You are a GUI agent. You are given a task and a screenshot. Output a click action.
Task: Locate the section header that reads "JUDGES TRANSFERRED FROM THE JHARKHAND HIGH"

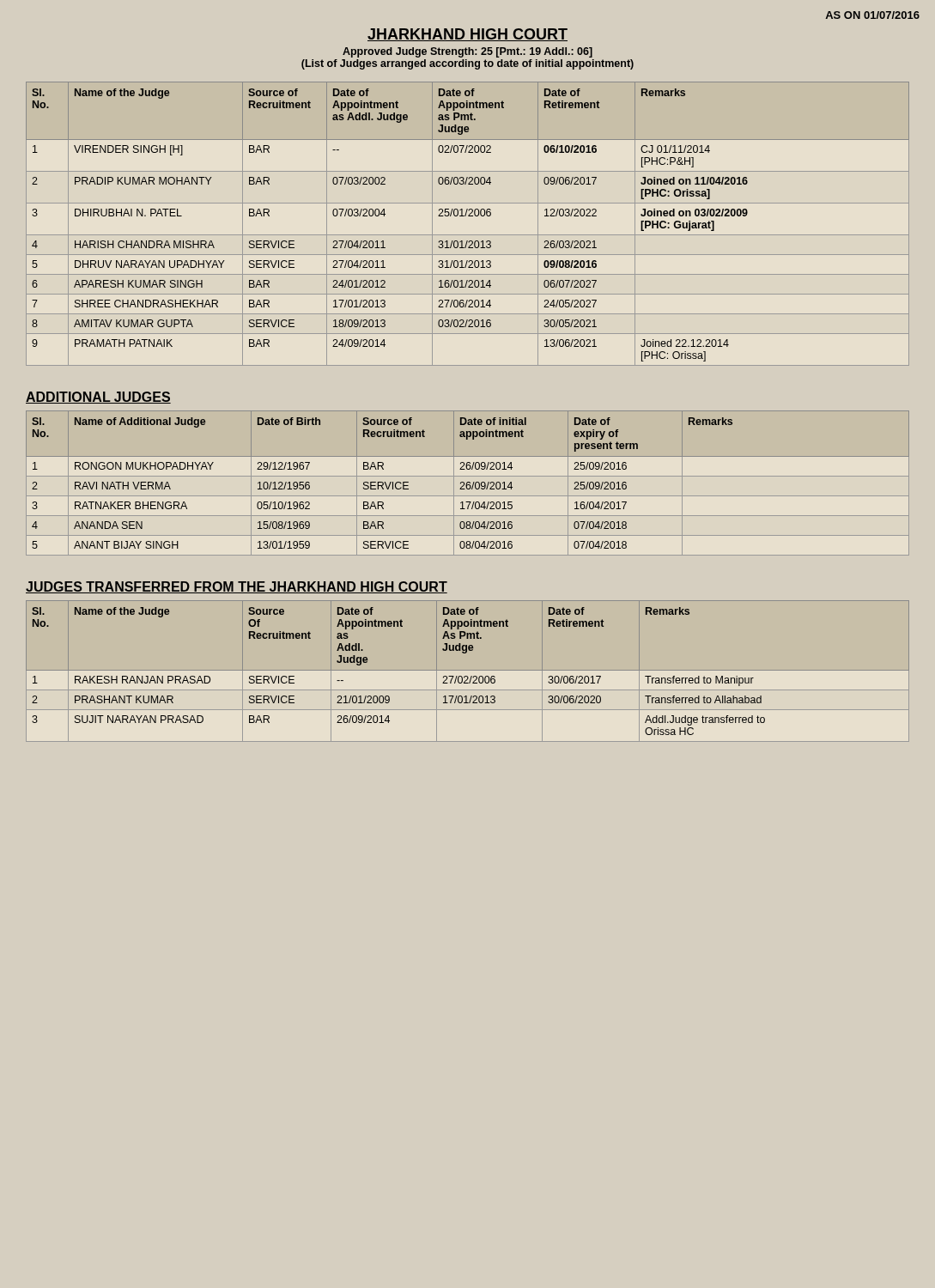tap(236, 587)
